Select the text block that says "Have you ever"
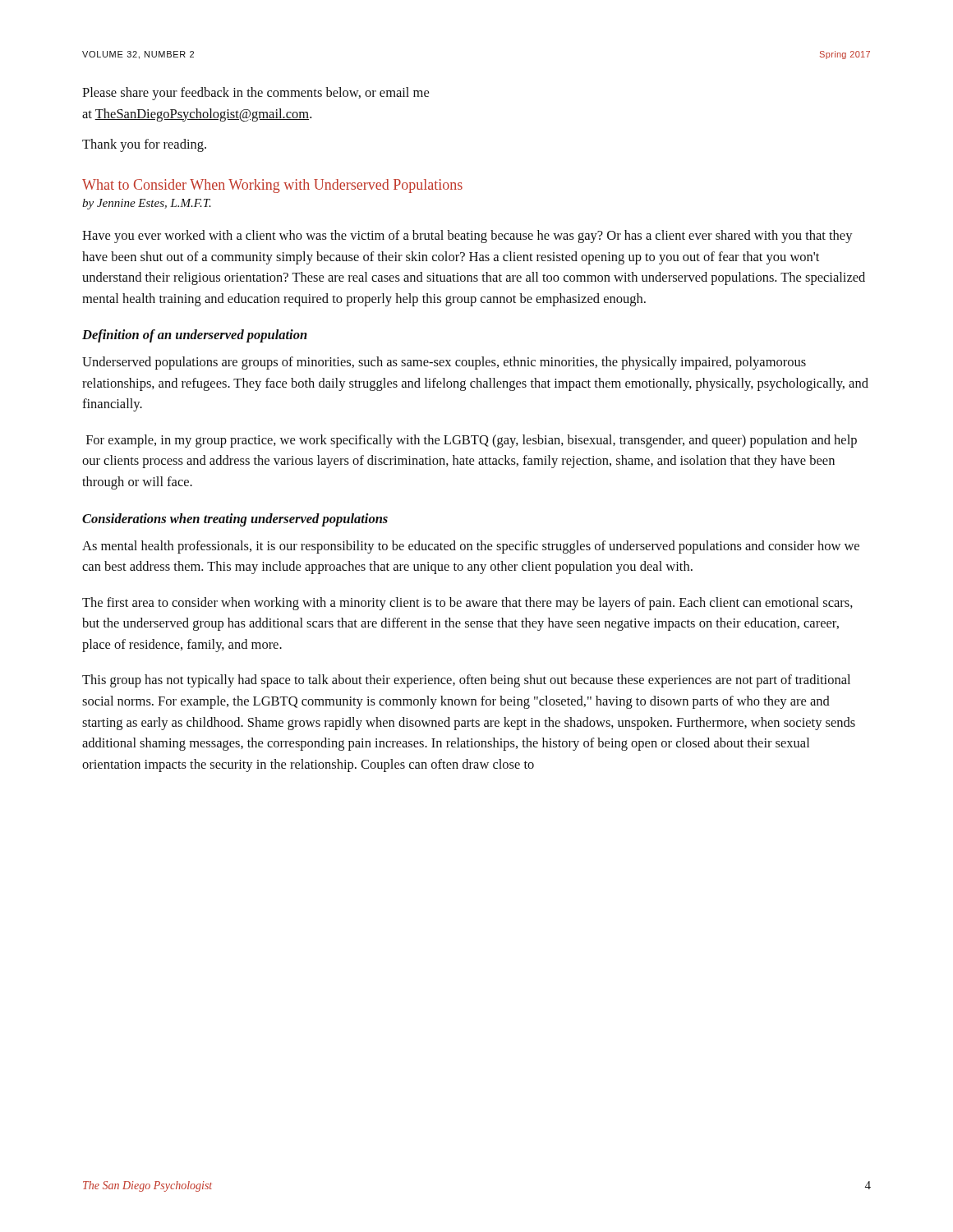Viewport: 953px width, 1232px height. coord(474,267)
